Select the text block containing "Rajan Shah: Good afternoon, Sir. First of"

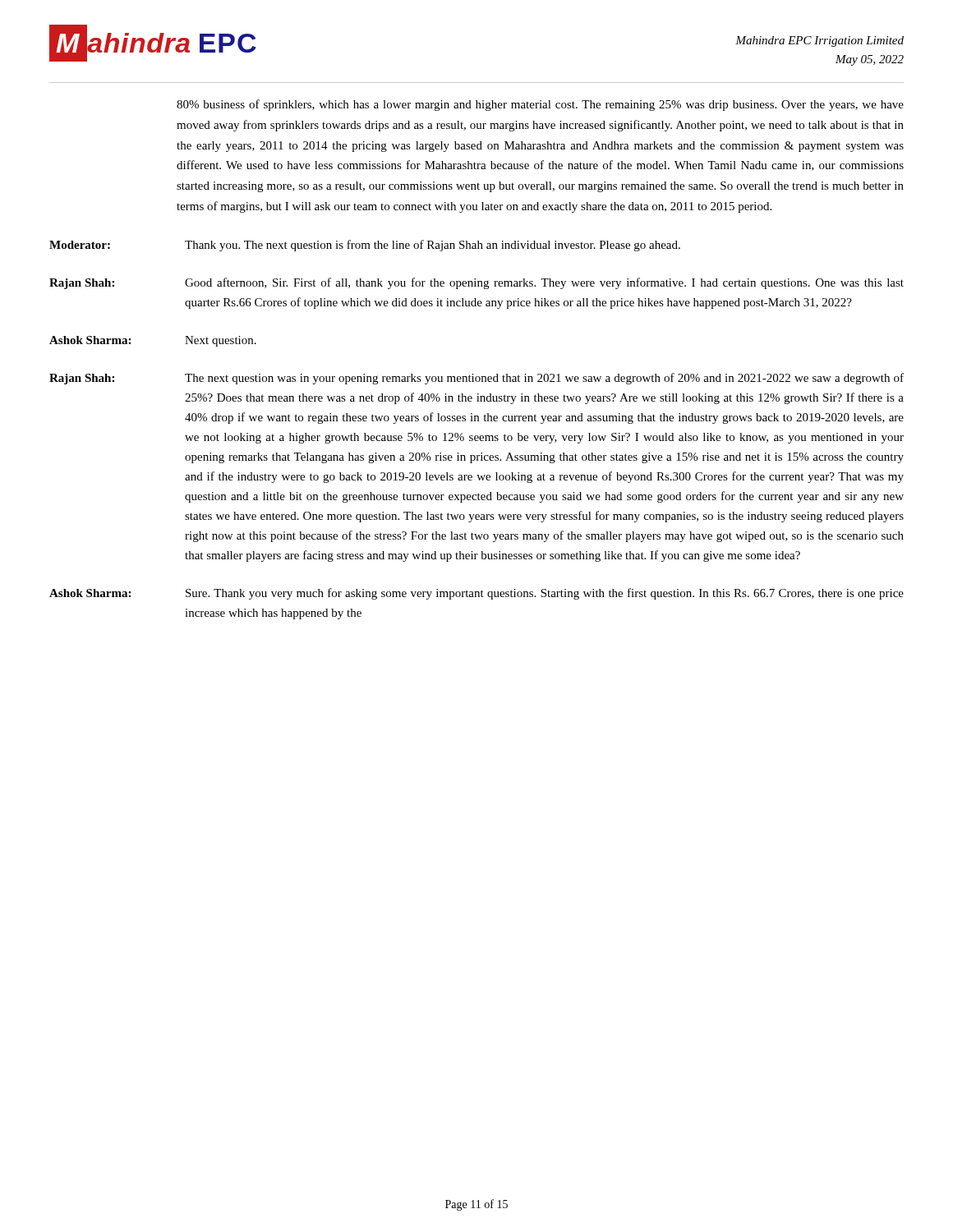pos(476,292)
